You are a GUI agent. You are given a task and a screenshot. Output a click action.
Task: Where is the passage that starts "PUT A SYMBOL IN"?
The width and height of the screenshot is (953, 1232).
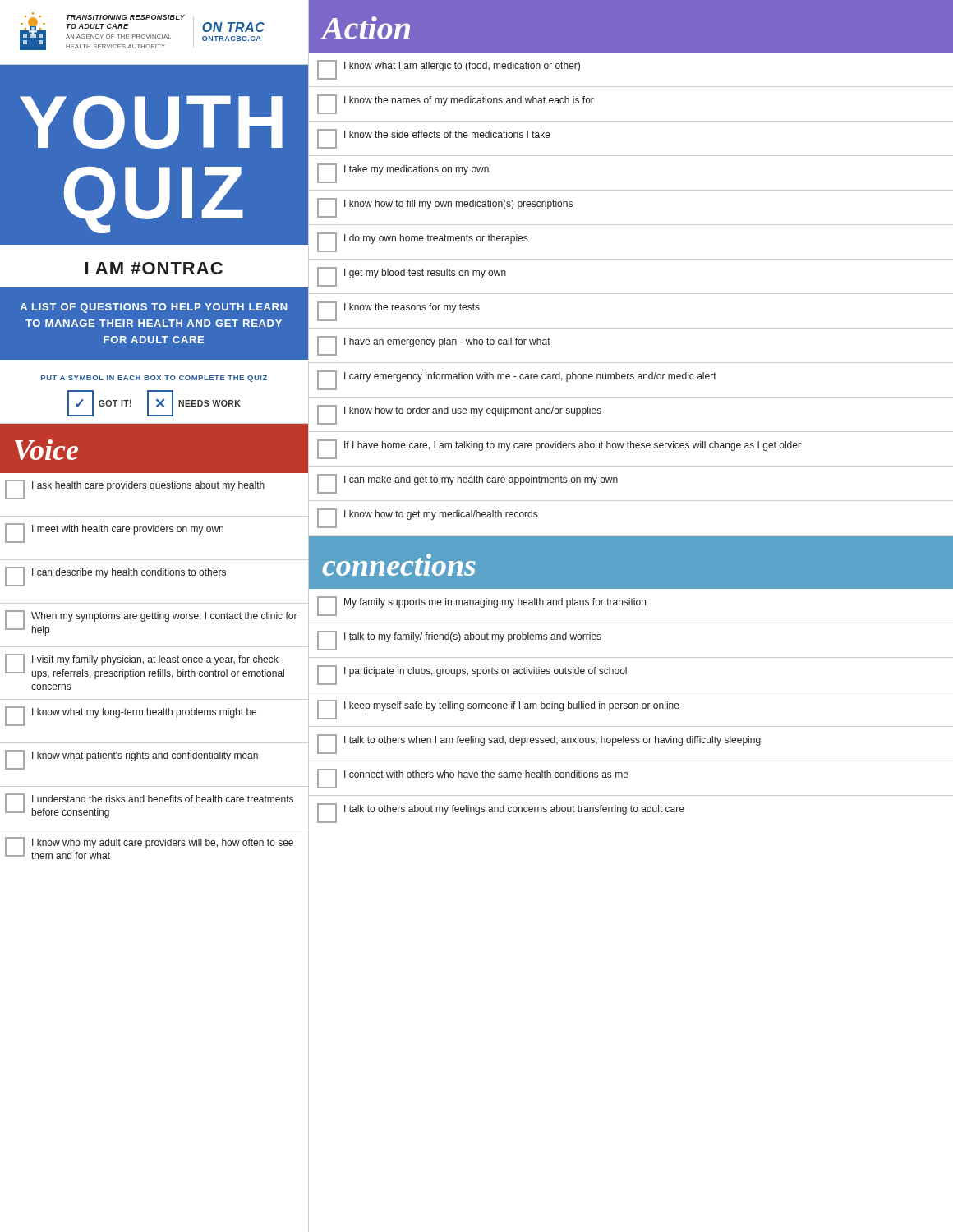154,395
